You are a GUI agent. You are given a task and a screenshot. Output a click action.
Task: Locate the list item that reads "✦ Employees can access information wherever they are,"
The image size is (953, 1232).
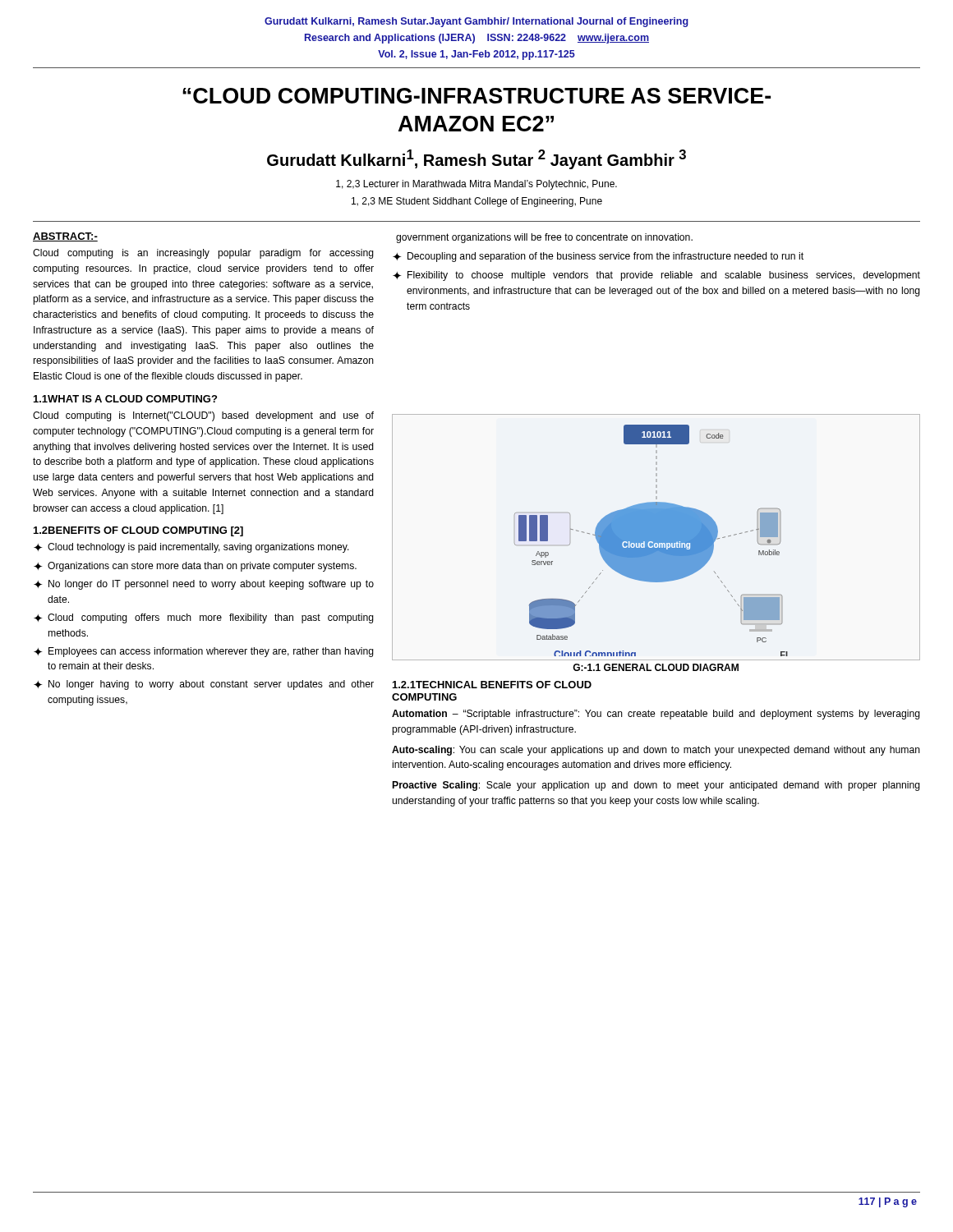tap(203, 659)
